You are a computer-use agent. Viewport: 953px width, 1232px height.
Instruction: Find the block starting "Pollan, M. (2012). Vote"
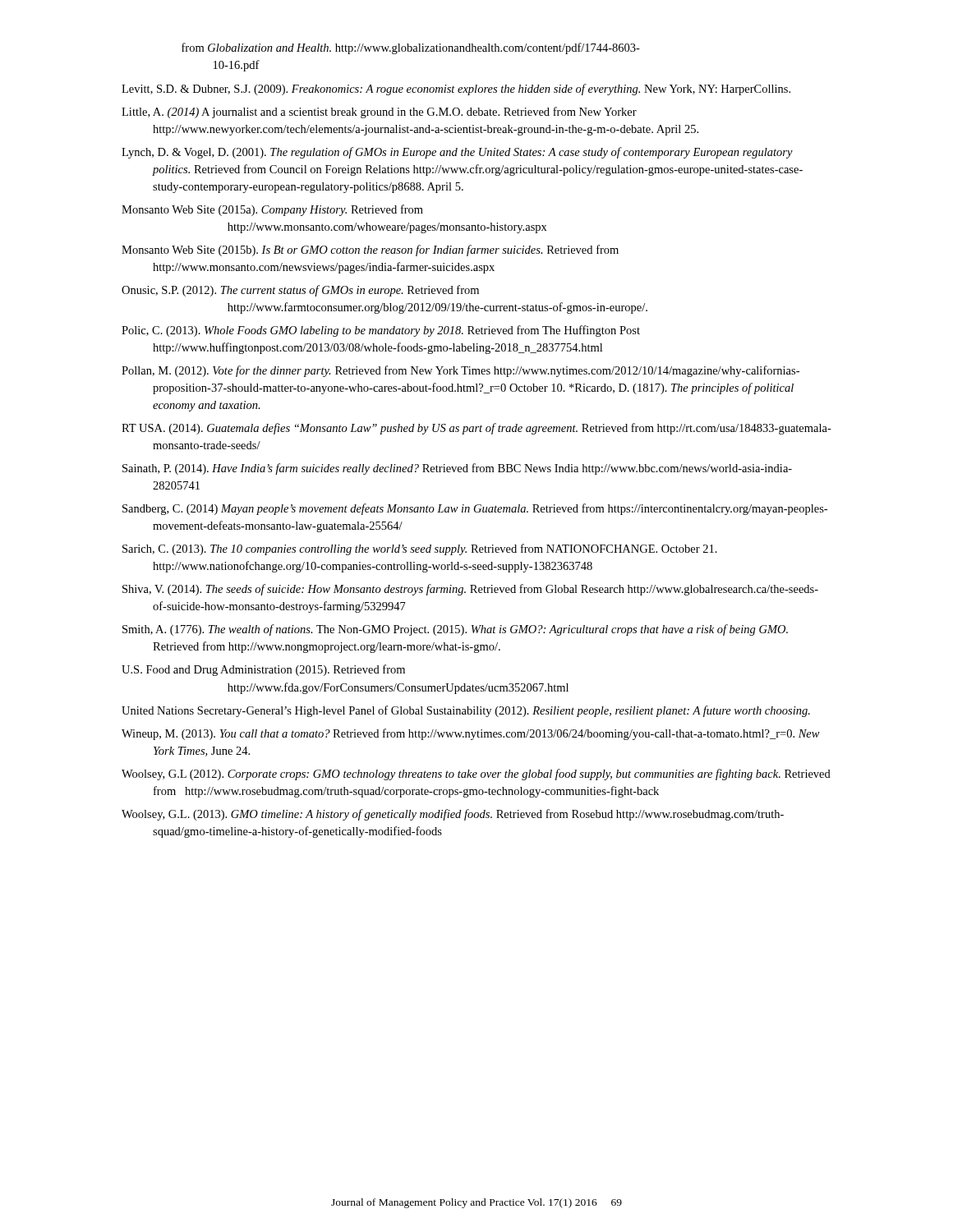pyautogui.click(x=461, y=388)
